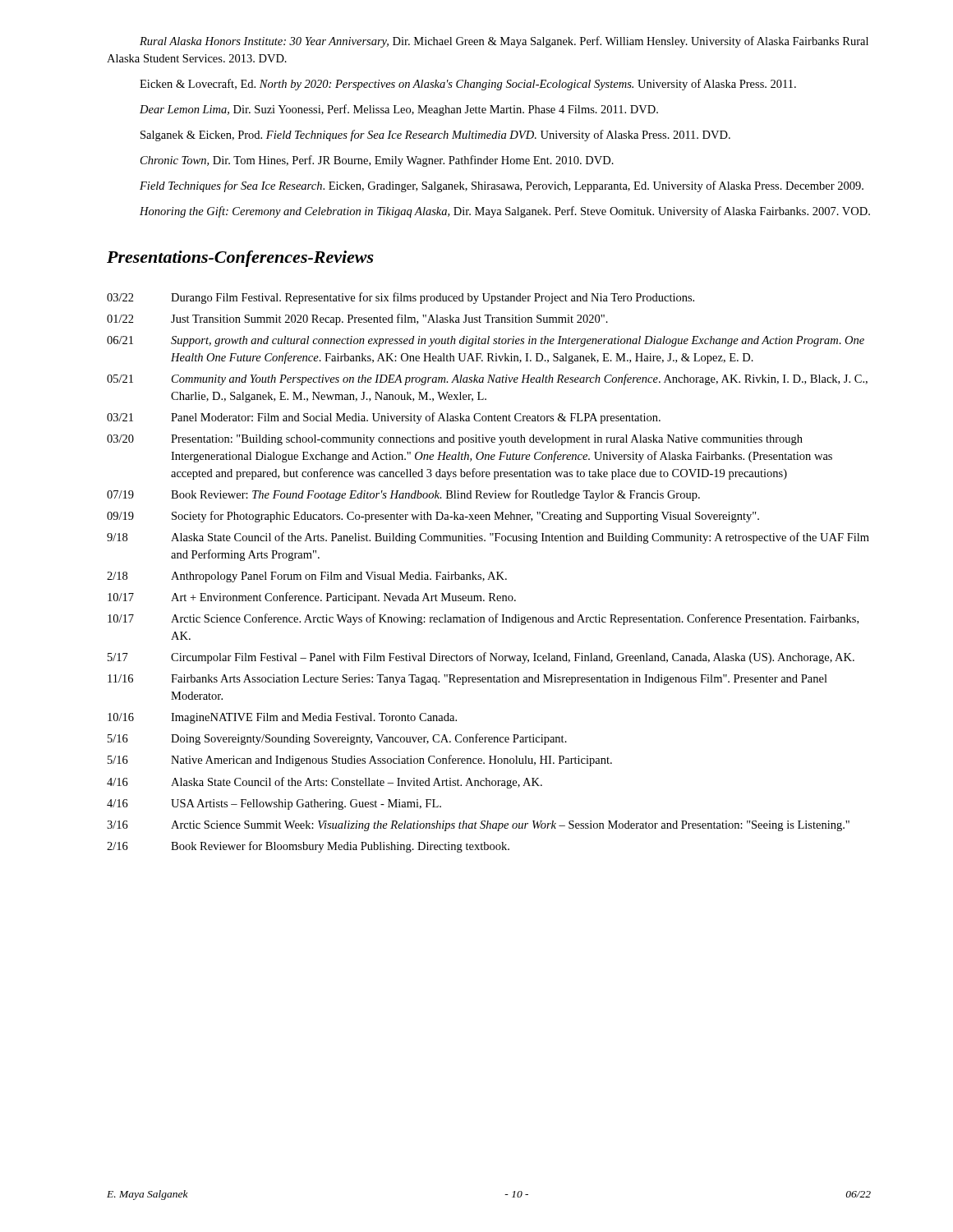Find the list item that reads "Chronic Town, Dir. Tom Hines, Perf. JR"
953x1232 pixels.
click(x=377, y=160)
